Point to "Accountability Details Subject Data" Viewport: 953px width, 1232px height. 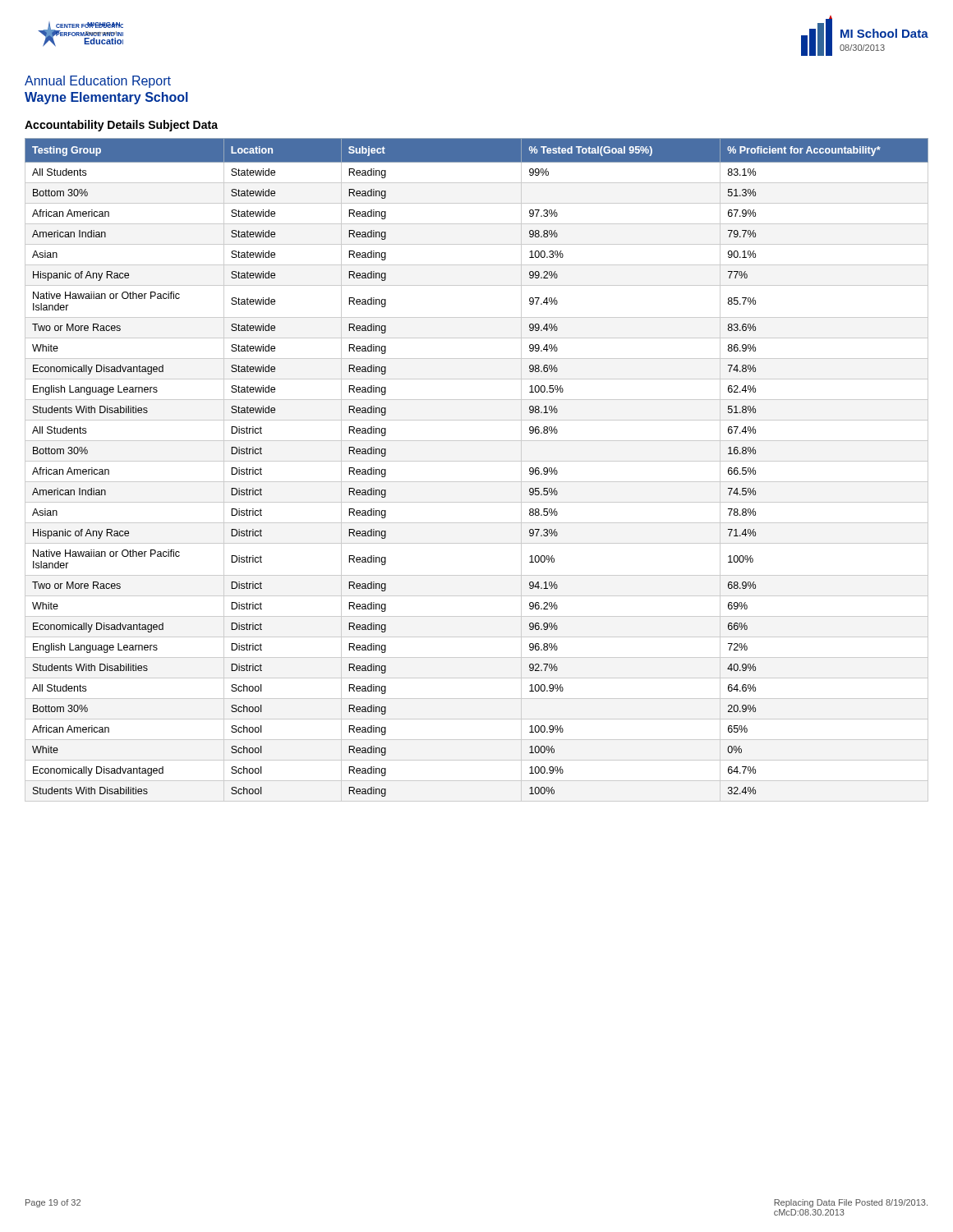(x=121, y=125)
